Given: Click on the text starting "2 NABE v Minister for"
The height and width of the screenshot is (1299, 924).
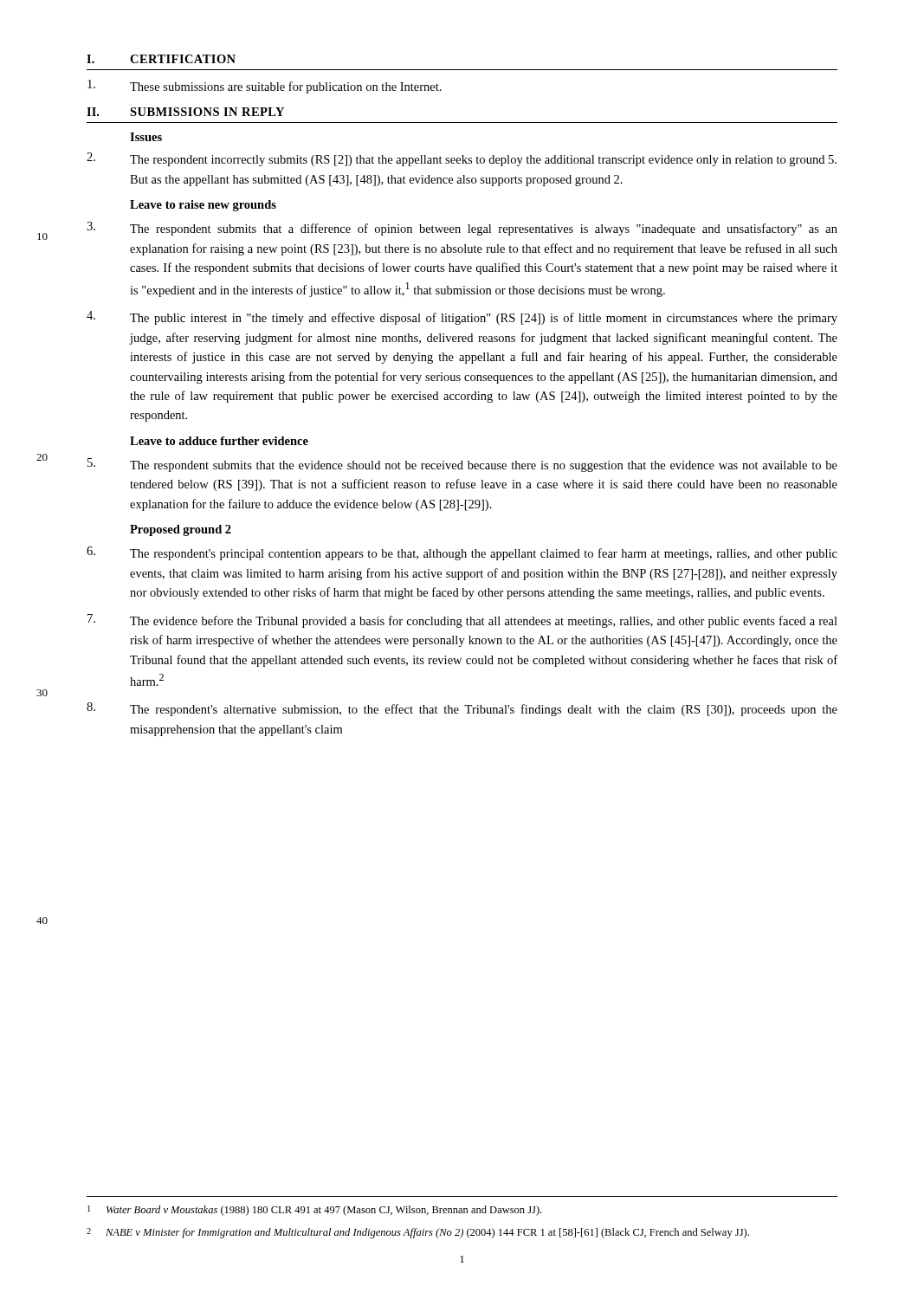Looking at the screenshot, I should coord(418,1234).
